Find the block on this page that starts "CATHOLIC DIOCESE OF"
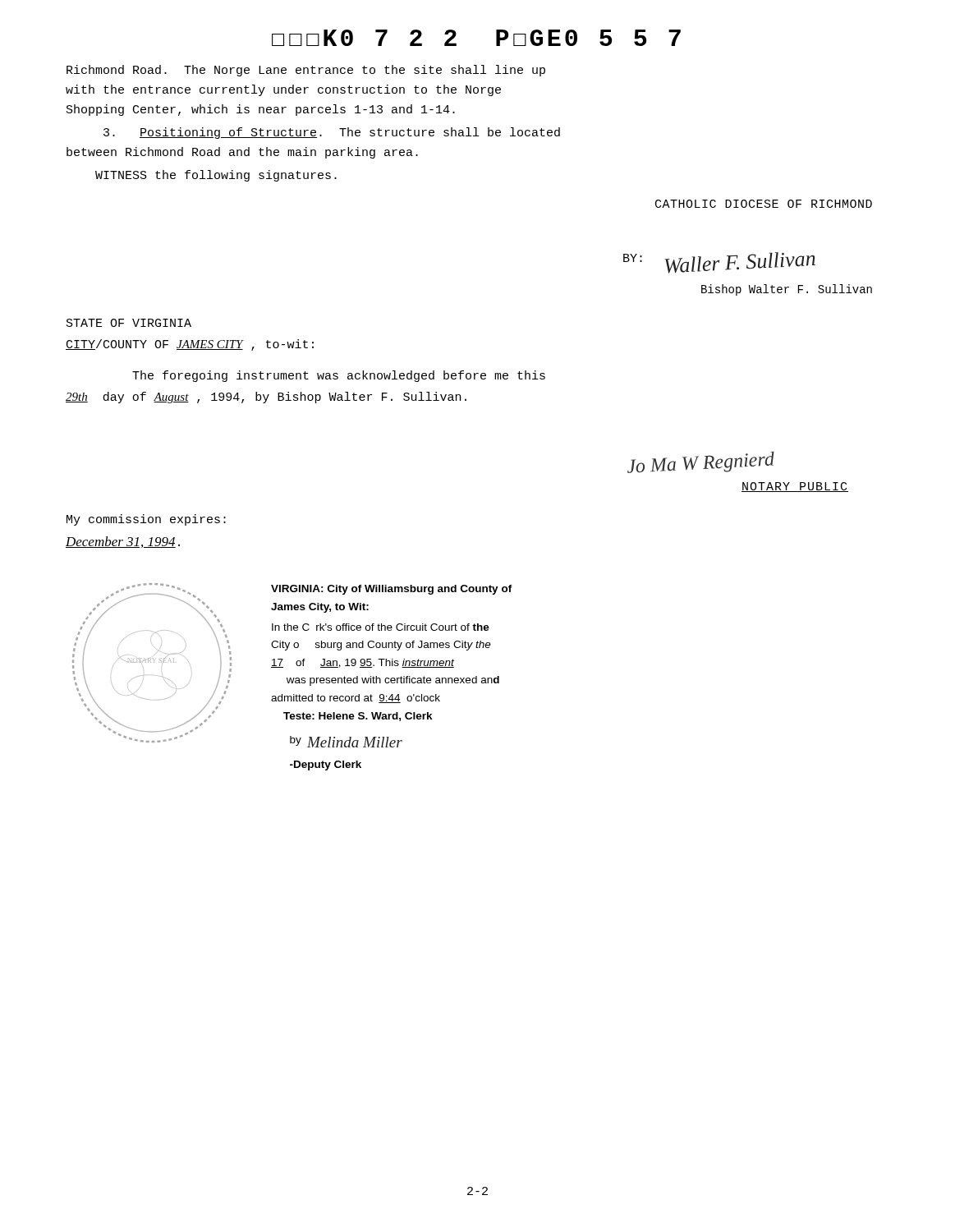The image size is (955, 1232). (x=764, y=205)
